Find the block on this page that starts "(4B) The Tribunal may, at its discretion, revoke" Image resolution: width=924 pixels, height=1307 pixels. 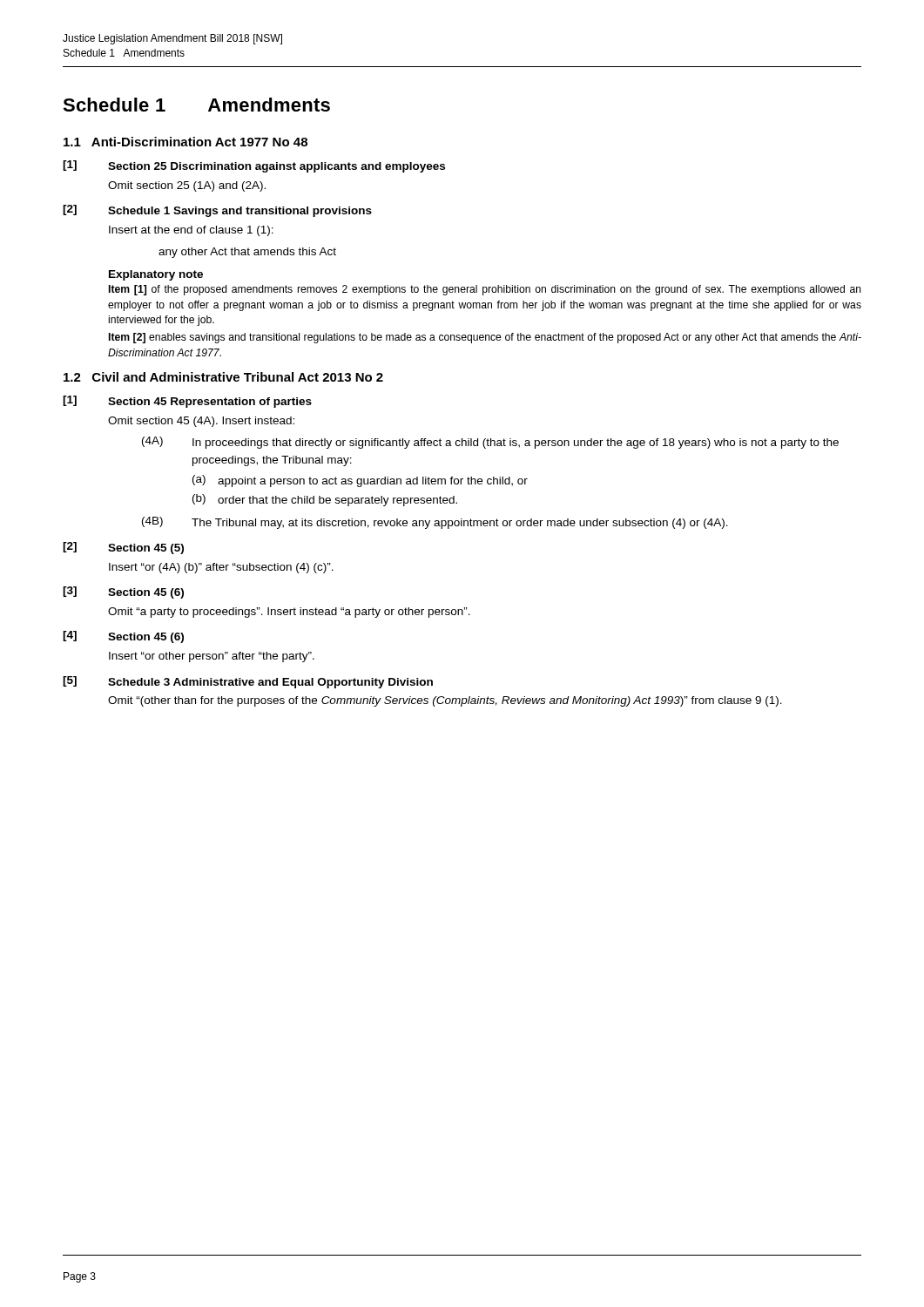click(x=501, y=522)
